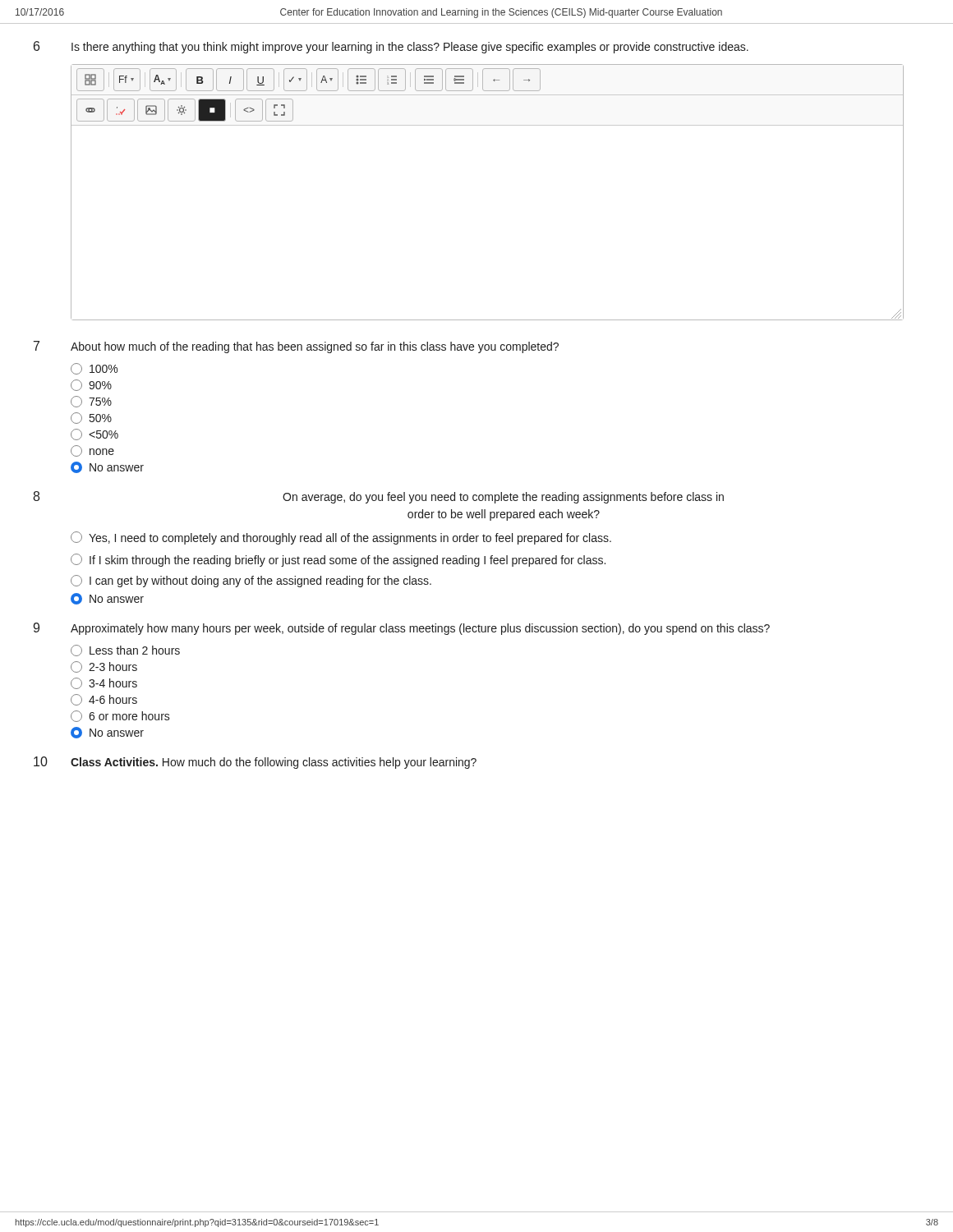Find the block starting "10 Class Activities."
Viewport: 953px width, 1232px height.
coord(468,763)
